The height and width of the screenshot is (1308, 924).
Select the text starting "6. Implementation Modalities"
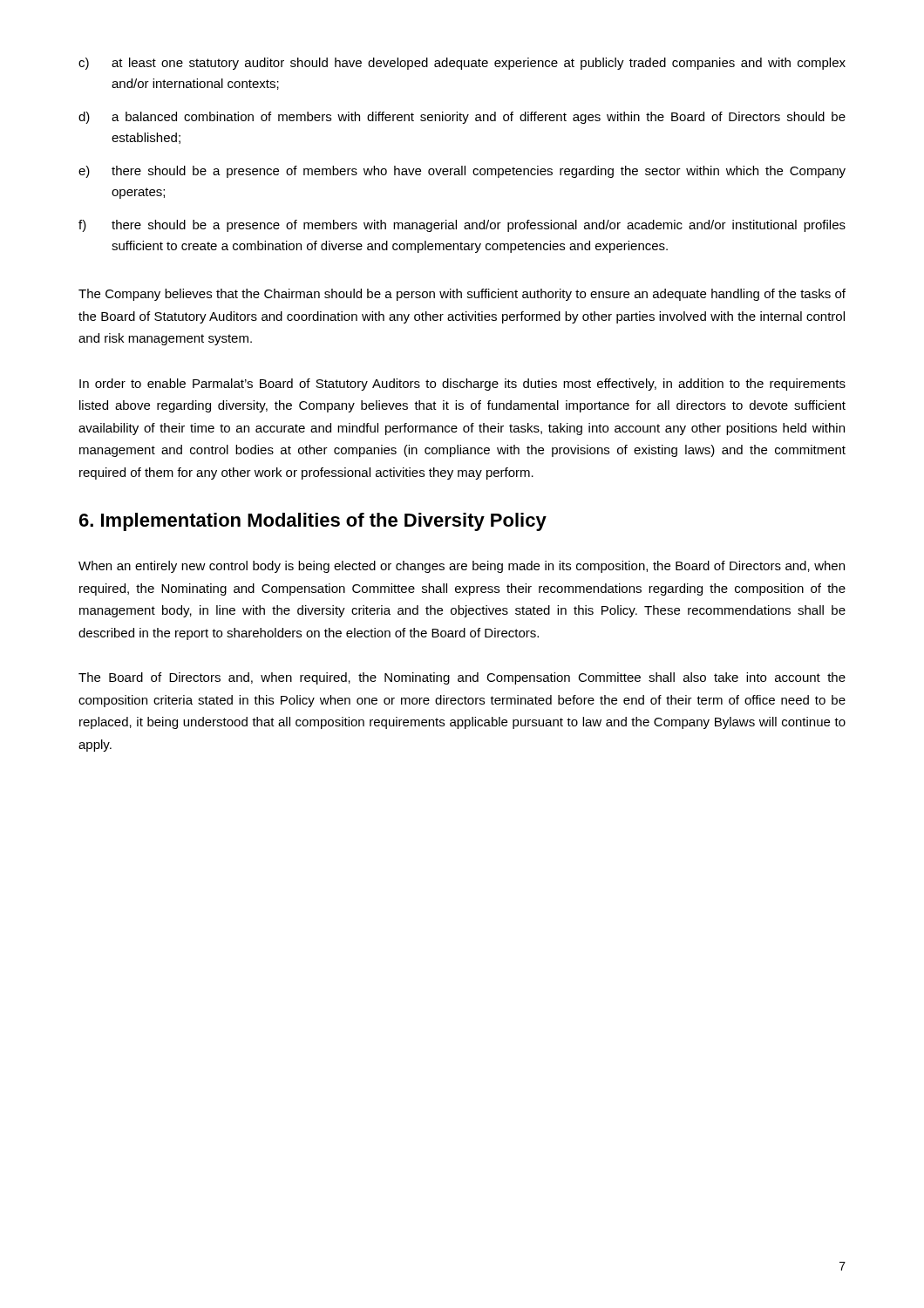pos(312,520)
